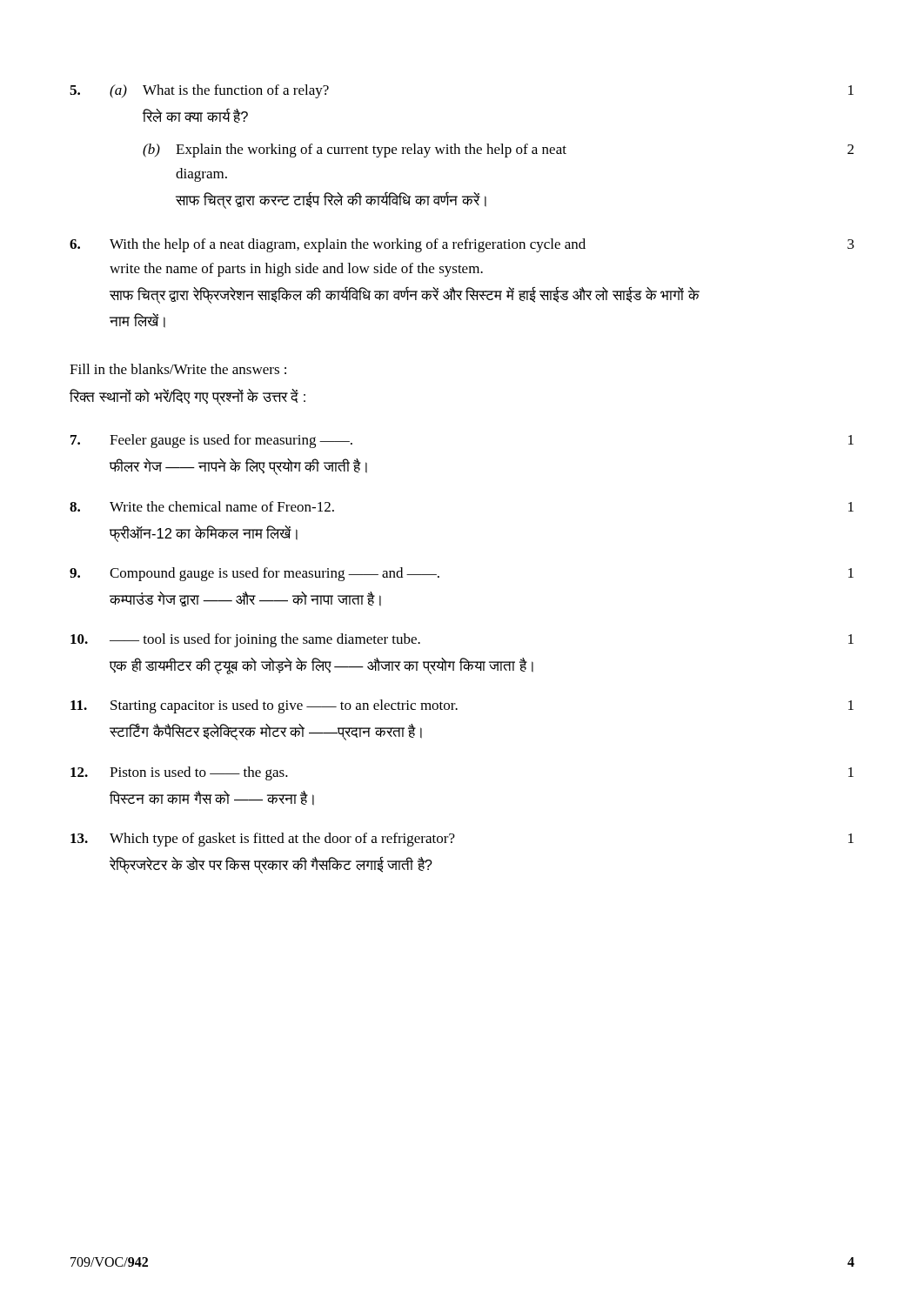Select the text starting "10. —— tool is used"
Screen dimensions: 1305x924
pyautogui.click(x=462, y=653)
